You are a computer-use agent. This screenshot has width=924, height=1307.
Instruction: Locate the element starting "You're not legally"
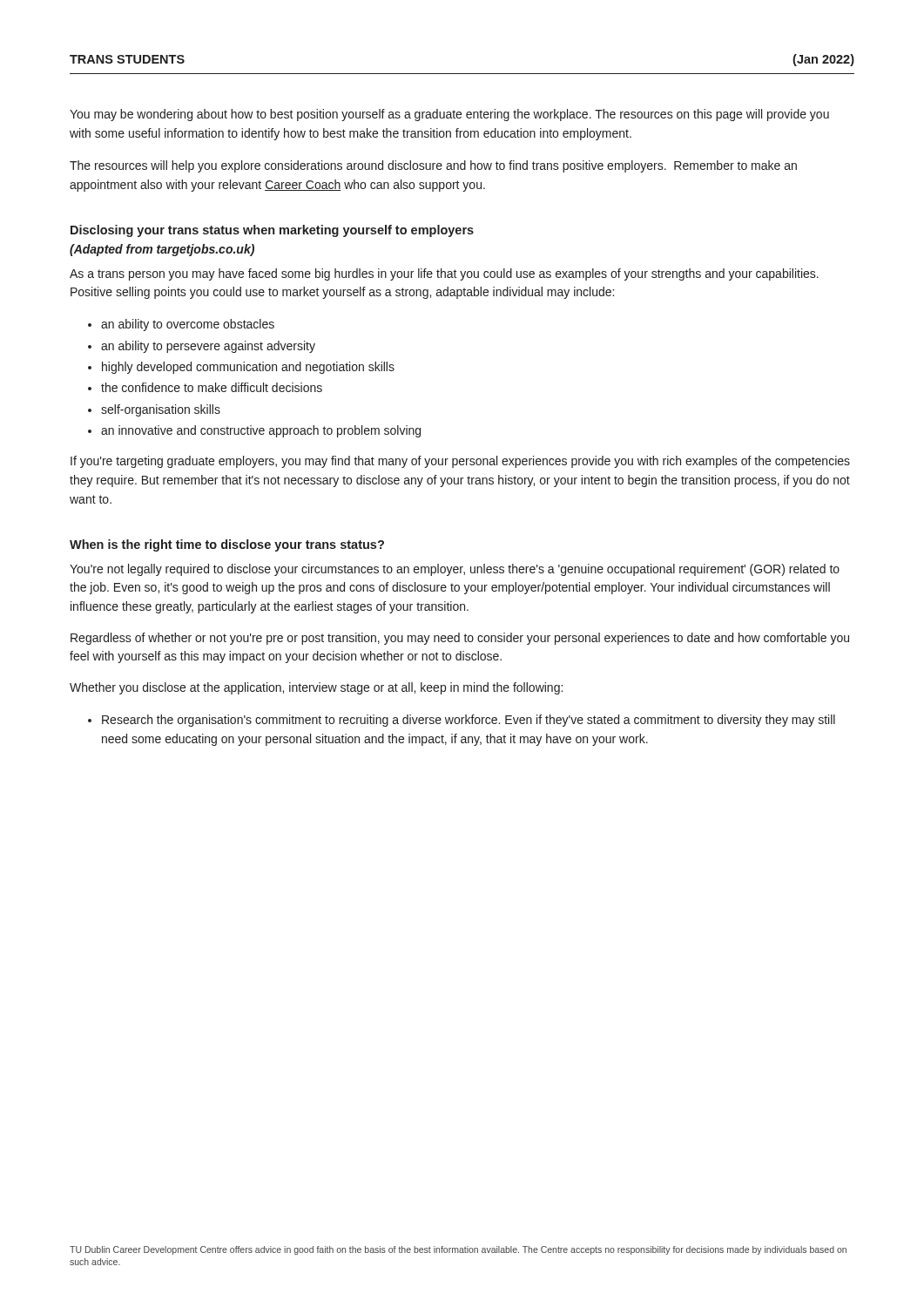(x=455, y=587)
